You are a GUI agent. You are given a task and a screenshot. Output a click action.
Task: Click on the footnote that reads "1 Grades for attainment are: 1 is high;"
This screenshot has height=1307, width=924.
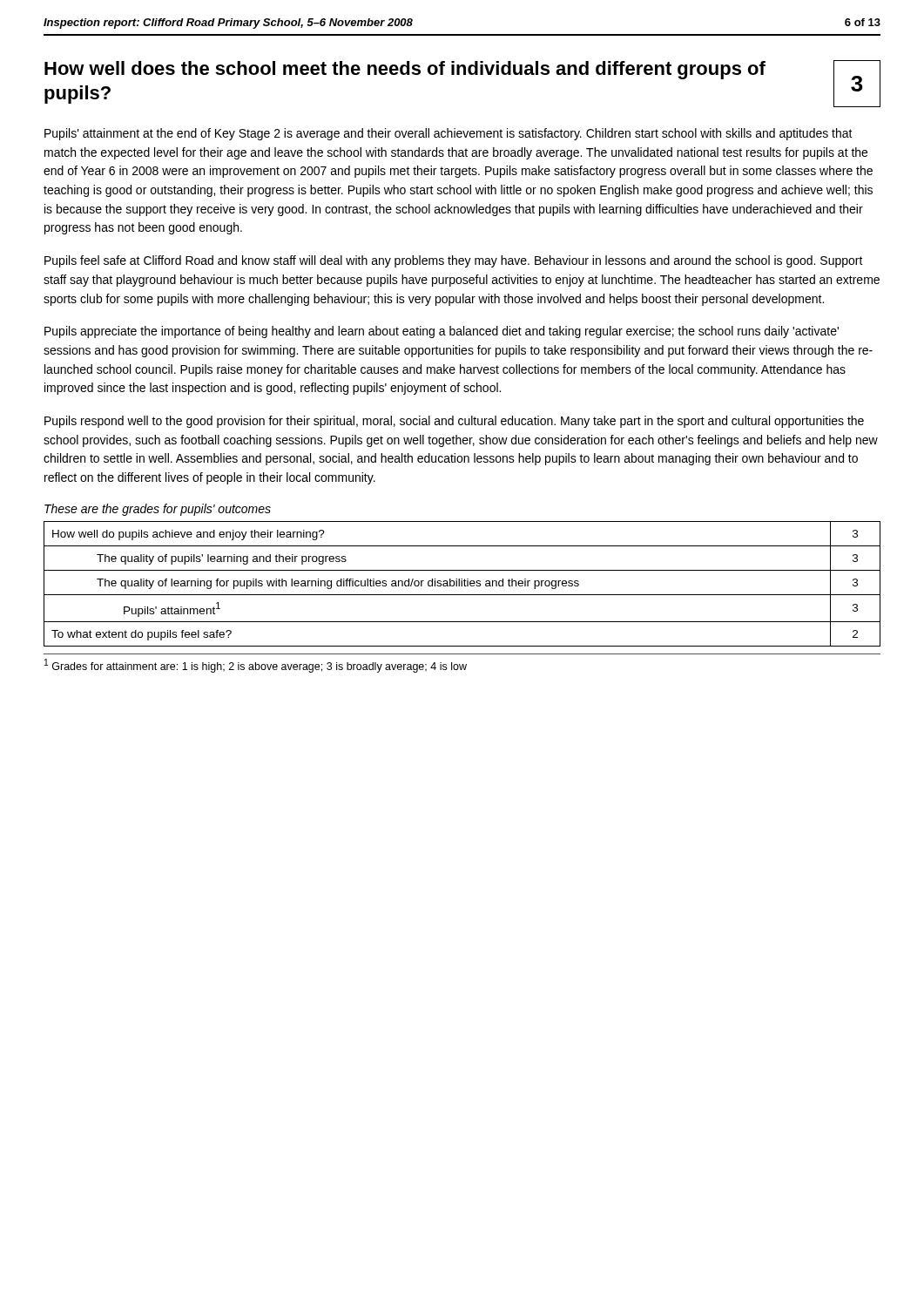click(x=255, y=666)
